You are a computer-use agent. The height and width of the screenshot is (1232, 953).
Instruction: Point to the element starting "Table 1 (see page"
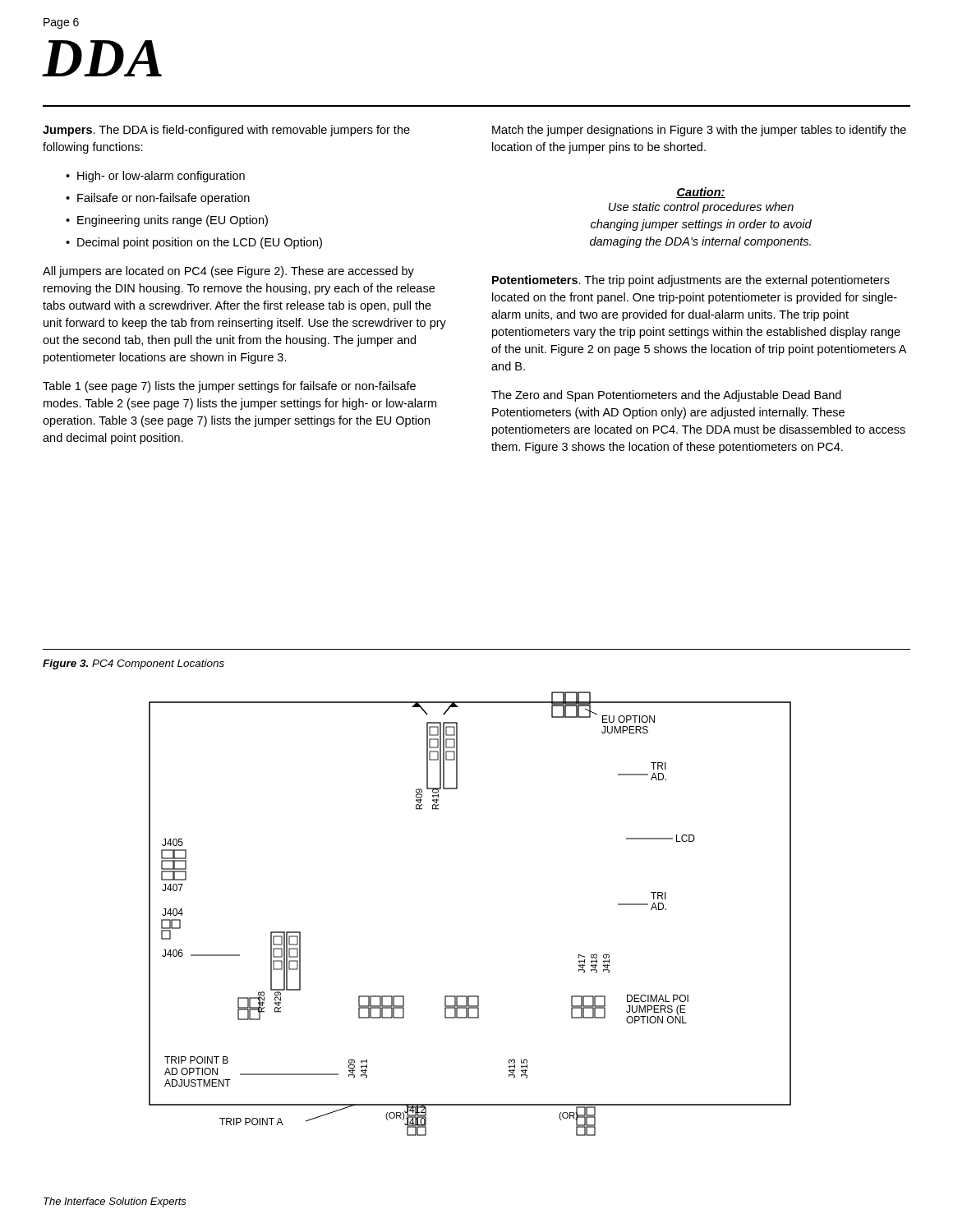click(248, 412)
